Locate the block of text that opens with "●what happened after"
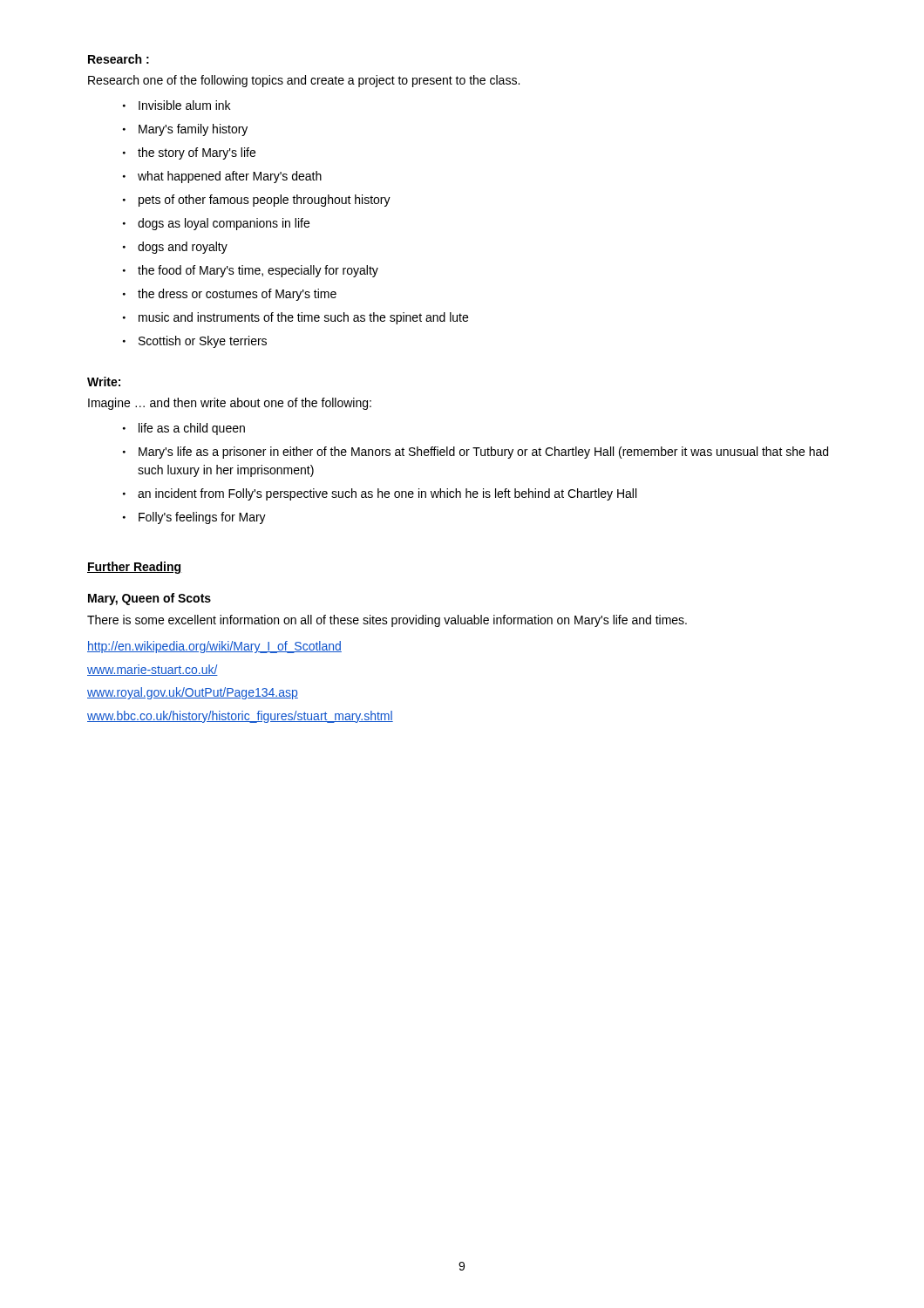Screen dimensions: 1308x924 pos(222,177)
